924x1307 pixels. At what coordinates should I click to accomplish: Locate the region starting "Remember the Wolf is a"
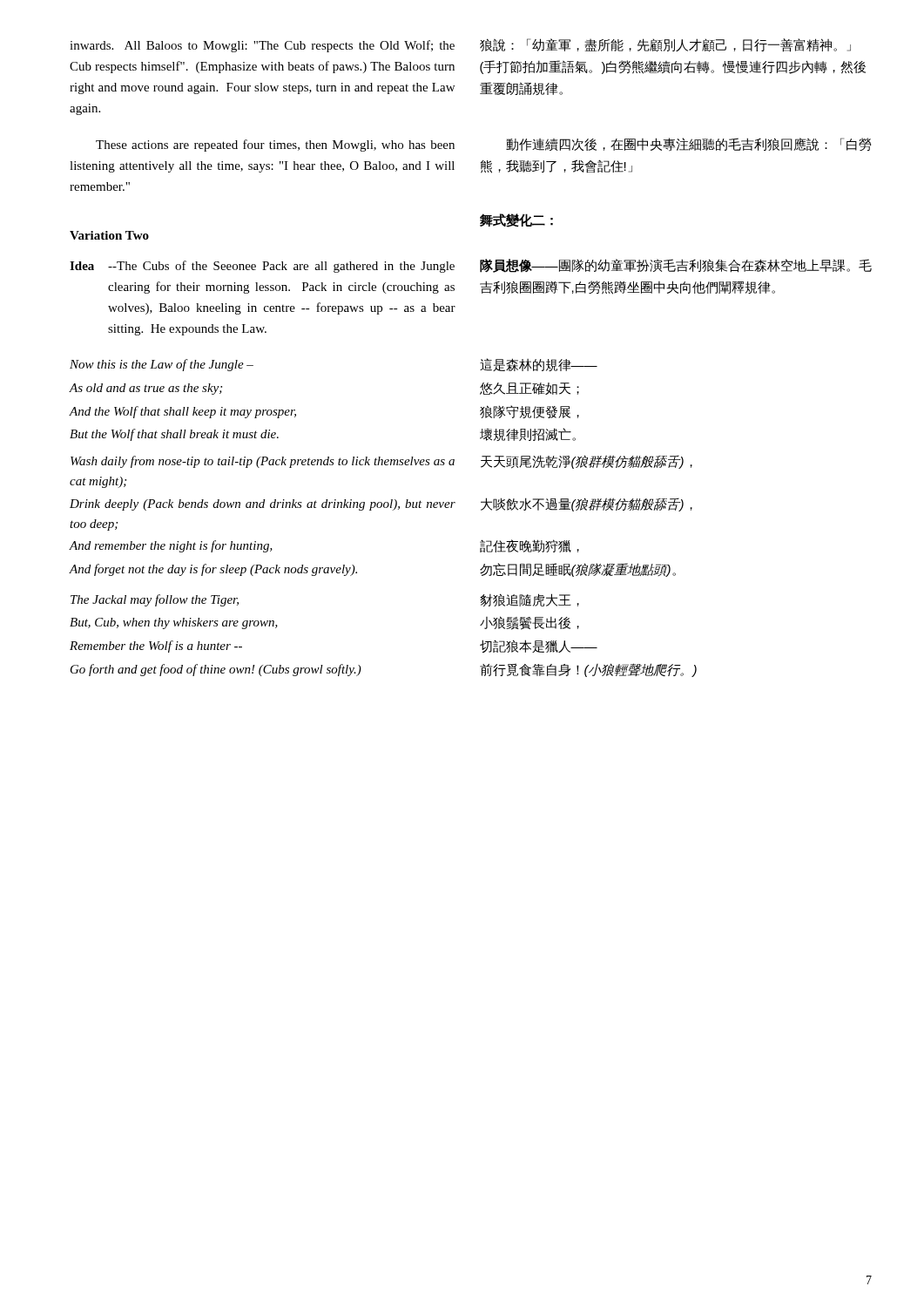pyautogui.click(x=156, y=646)
